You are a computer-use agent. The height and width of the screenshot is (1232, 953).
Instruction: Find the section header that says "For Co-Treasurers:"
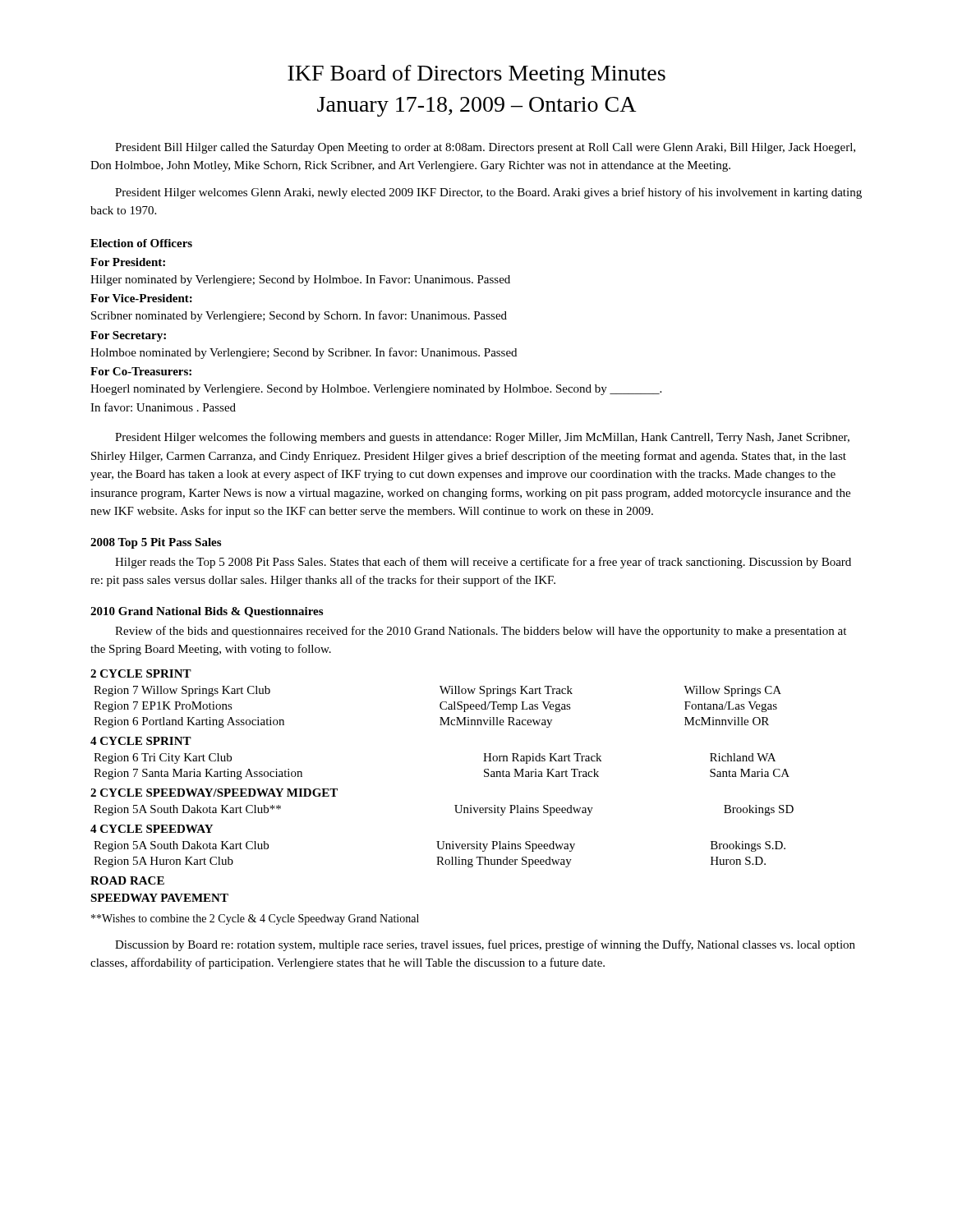pyautogui.click(x=141, y=371)
